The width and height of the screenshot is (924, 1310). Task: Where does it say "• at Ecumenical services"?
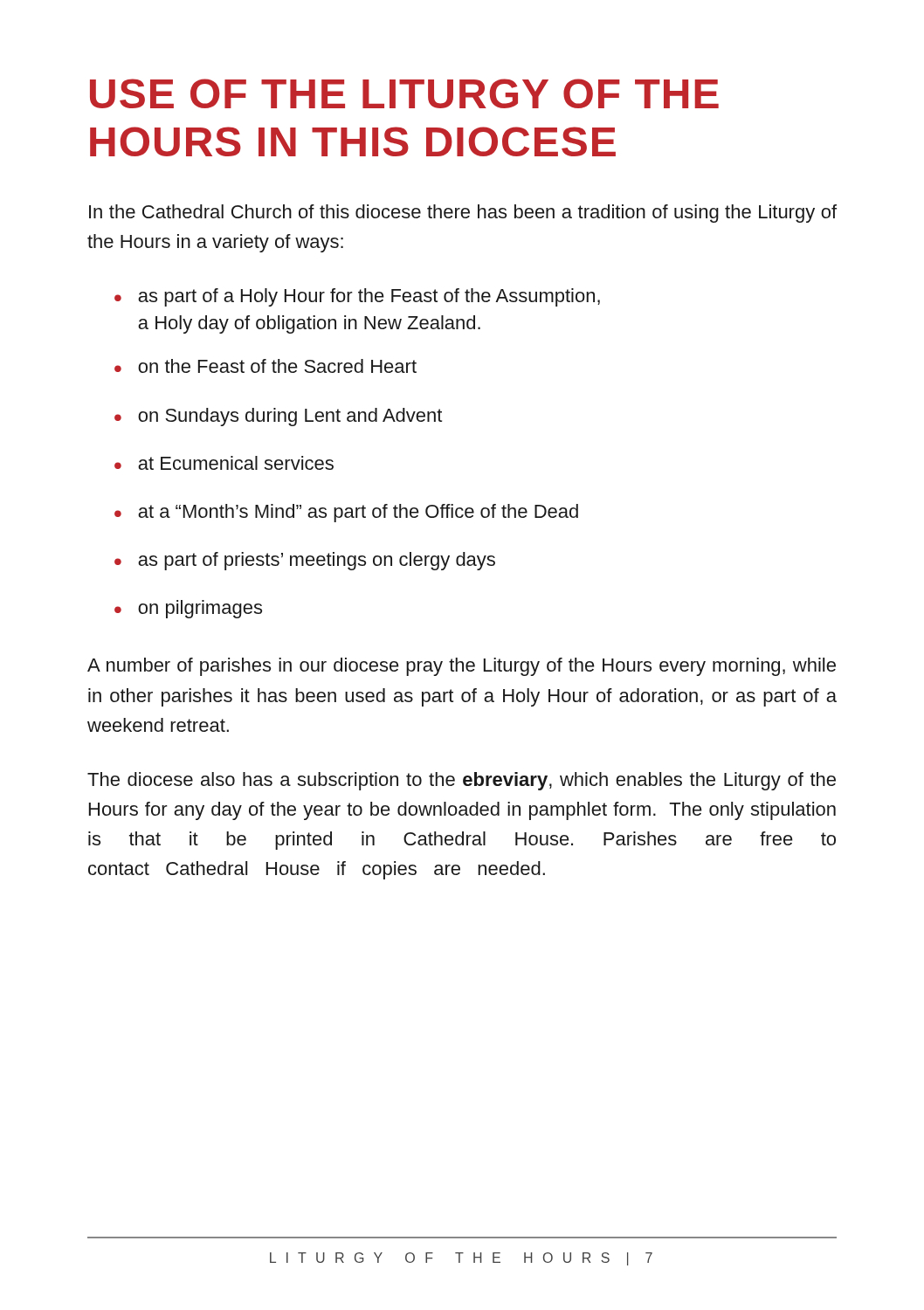(224, 463)
